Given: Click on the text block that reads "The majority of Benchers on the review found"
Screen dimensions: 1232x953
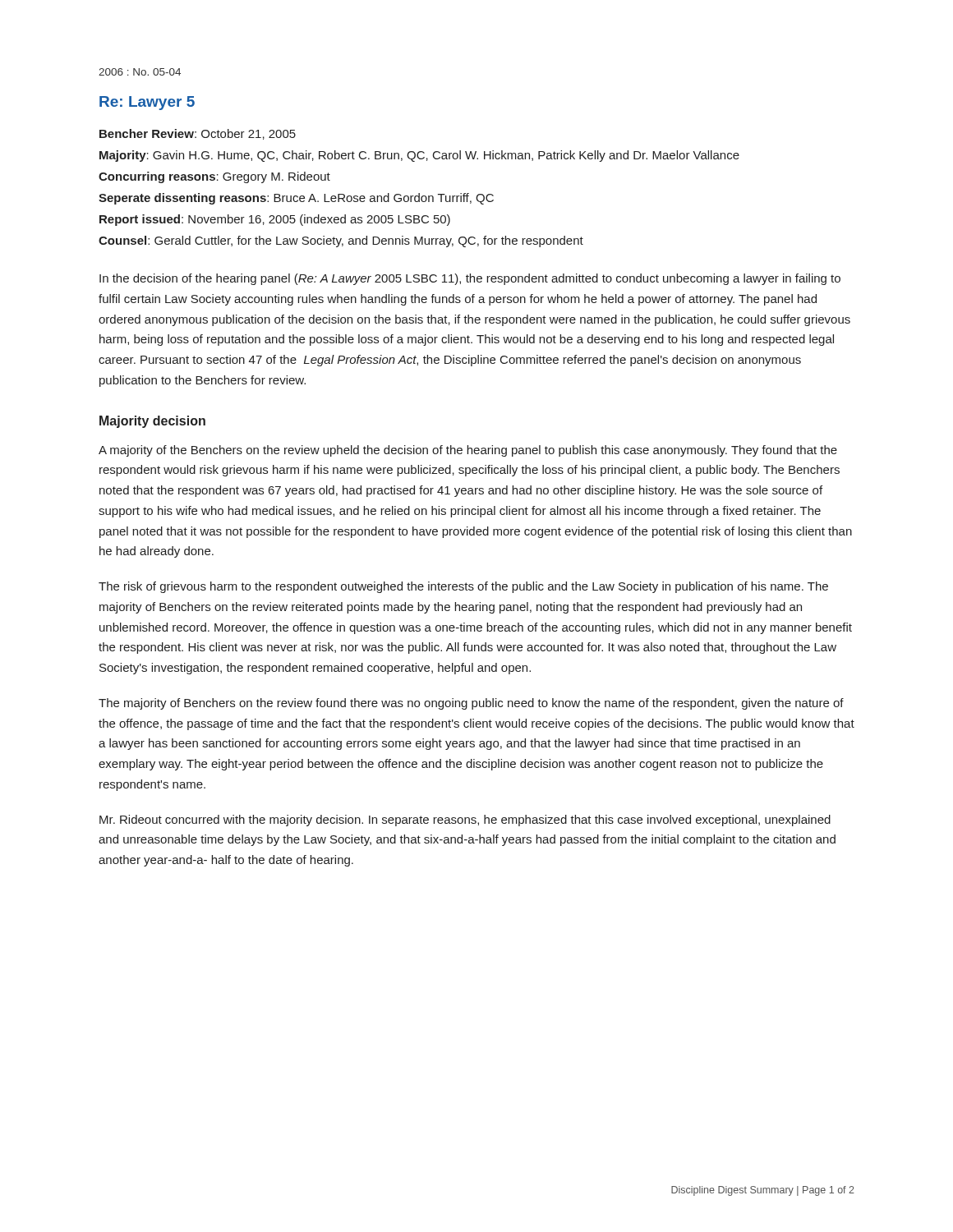Looking at the screenshot, I should click(476, 743).
